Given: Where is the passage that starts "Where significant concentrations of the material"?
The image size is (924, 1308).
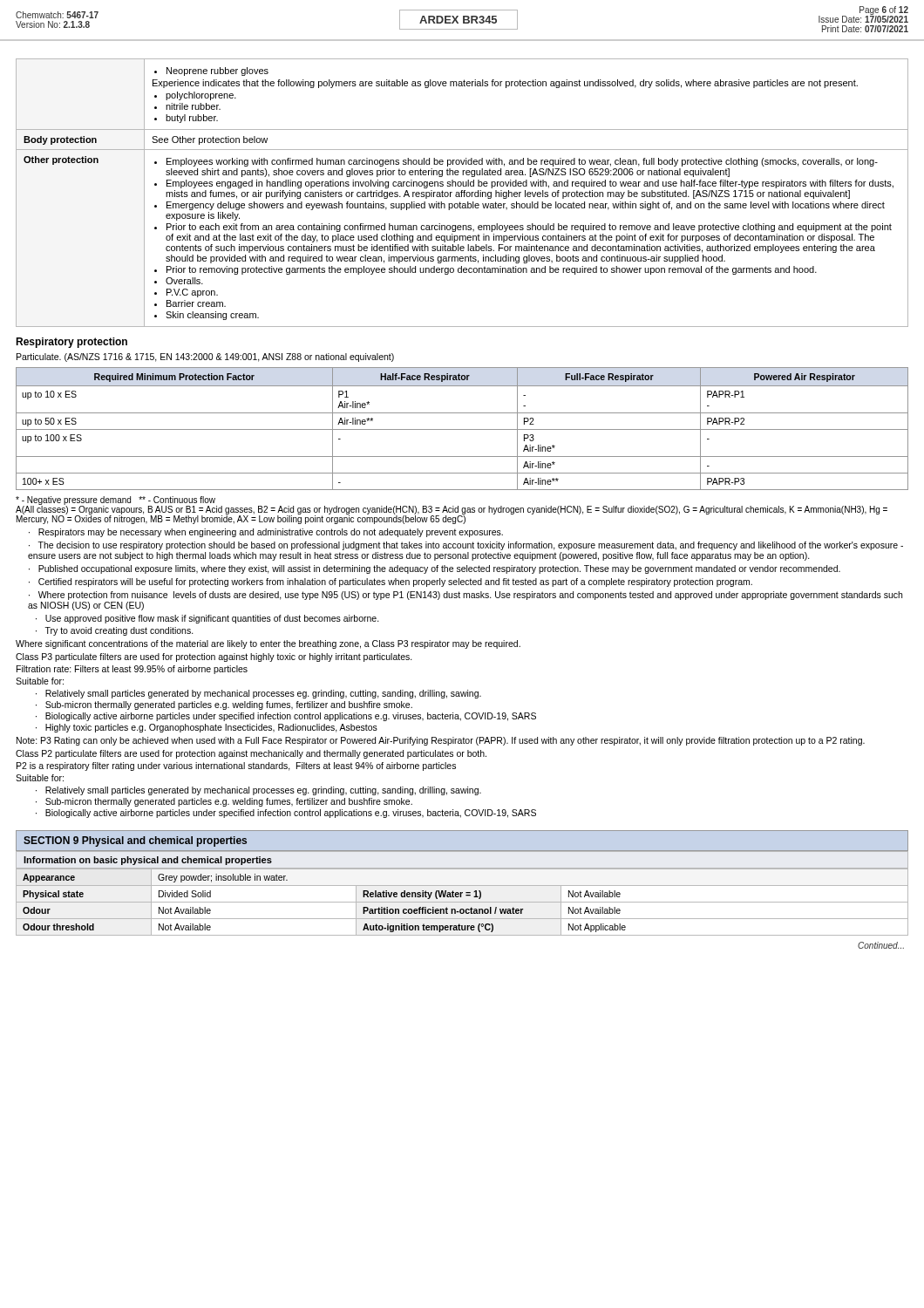Looking at the screenshot, I should click(268, 644).
